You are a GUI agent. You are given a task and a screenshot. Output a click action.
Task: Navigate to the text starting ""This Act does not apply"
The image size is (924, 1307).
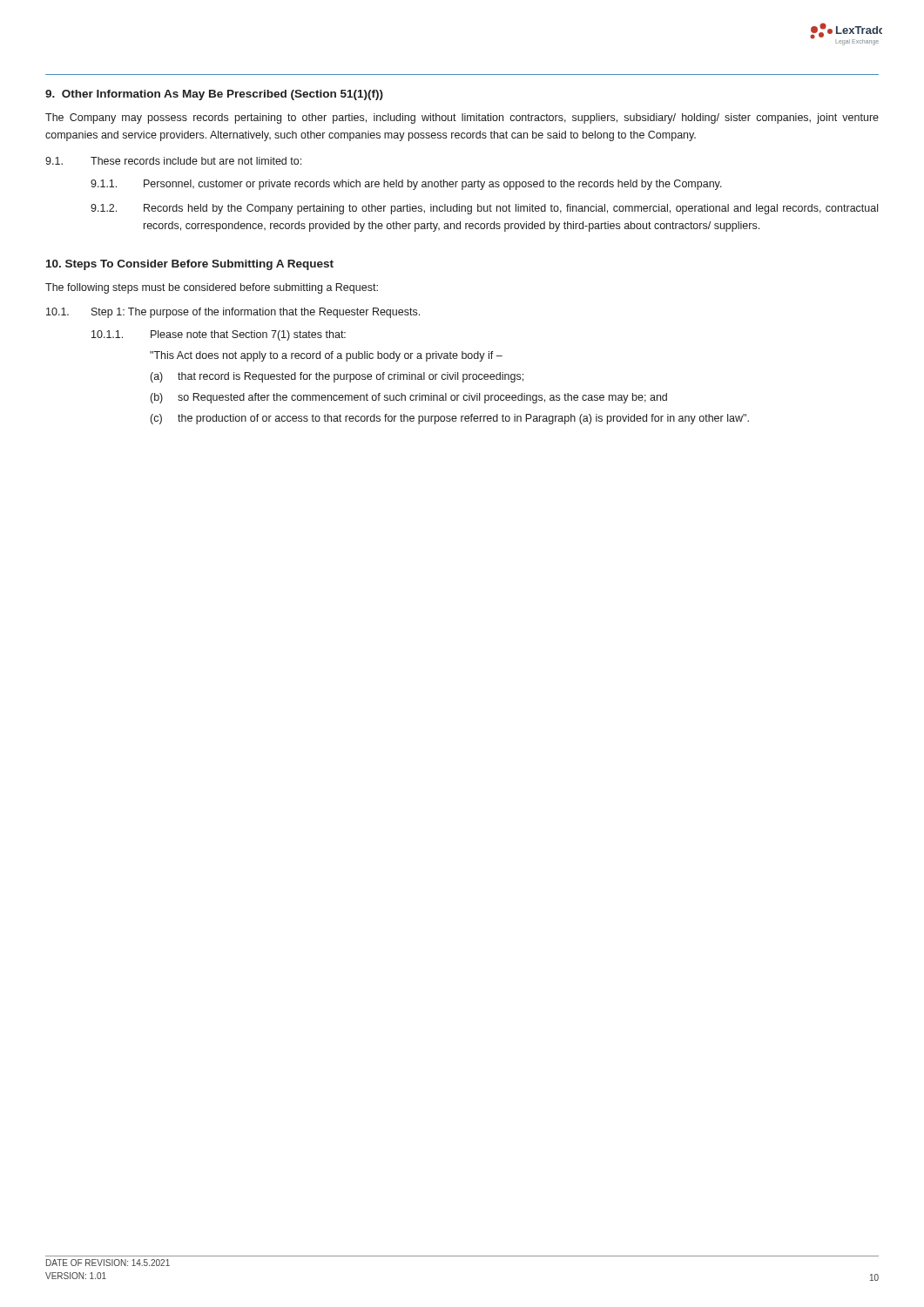pos(326,356)
